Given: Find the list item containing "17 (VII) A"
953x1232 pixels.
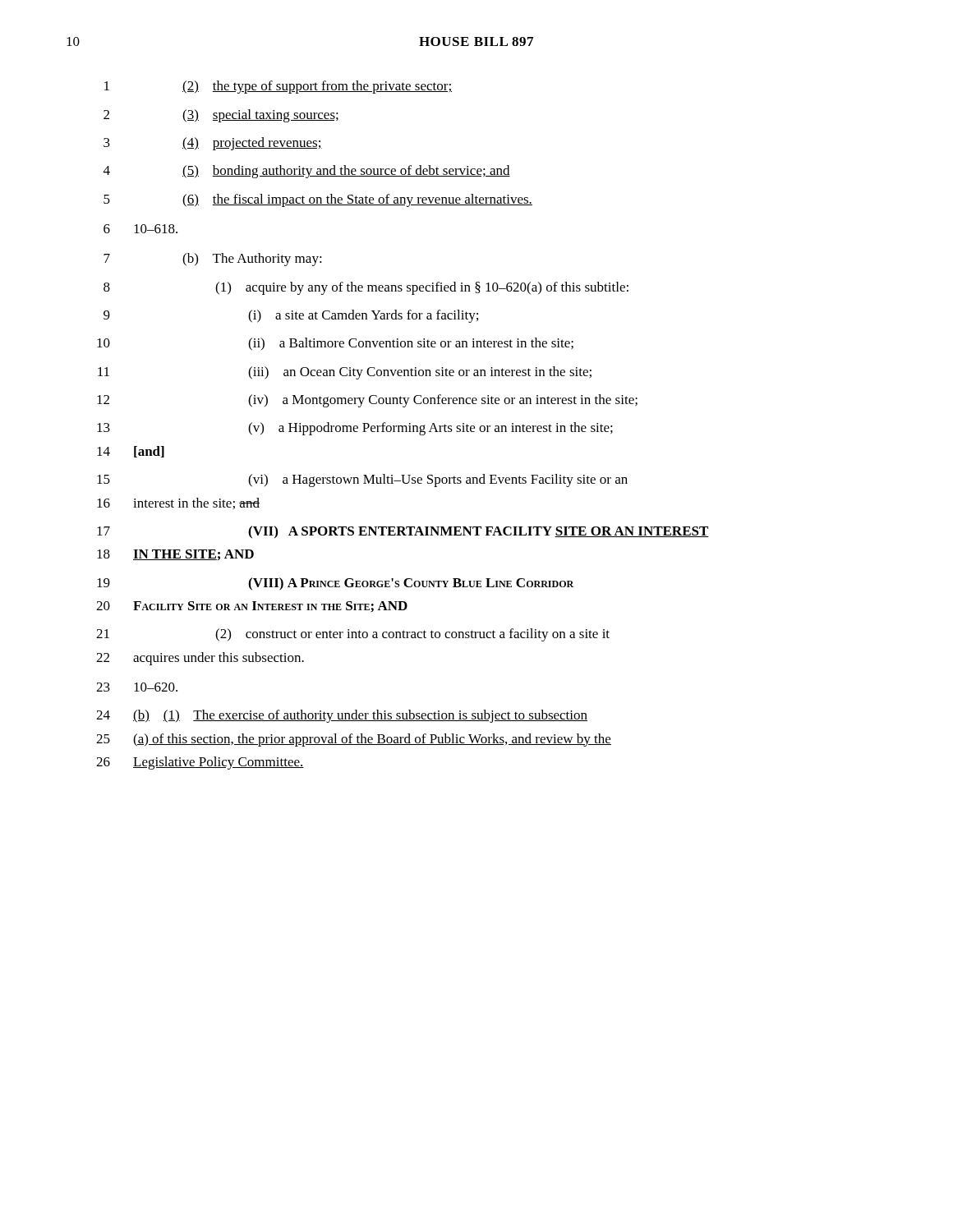Looking at the screenshot, I should pyautogui.click(x=476, y=531).
